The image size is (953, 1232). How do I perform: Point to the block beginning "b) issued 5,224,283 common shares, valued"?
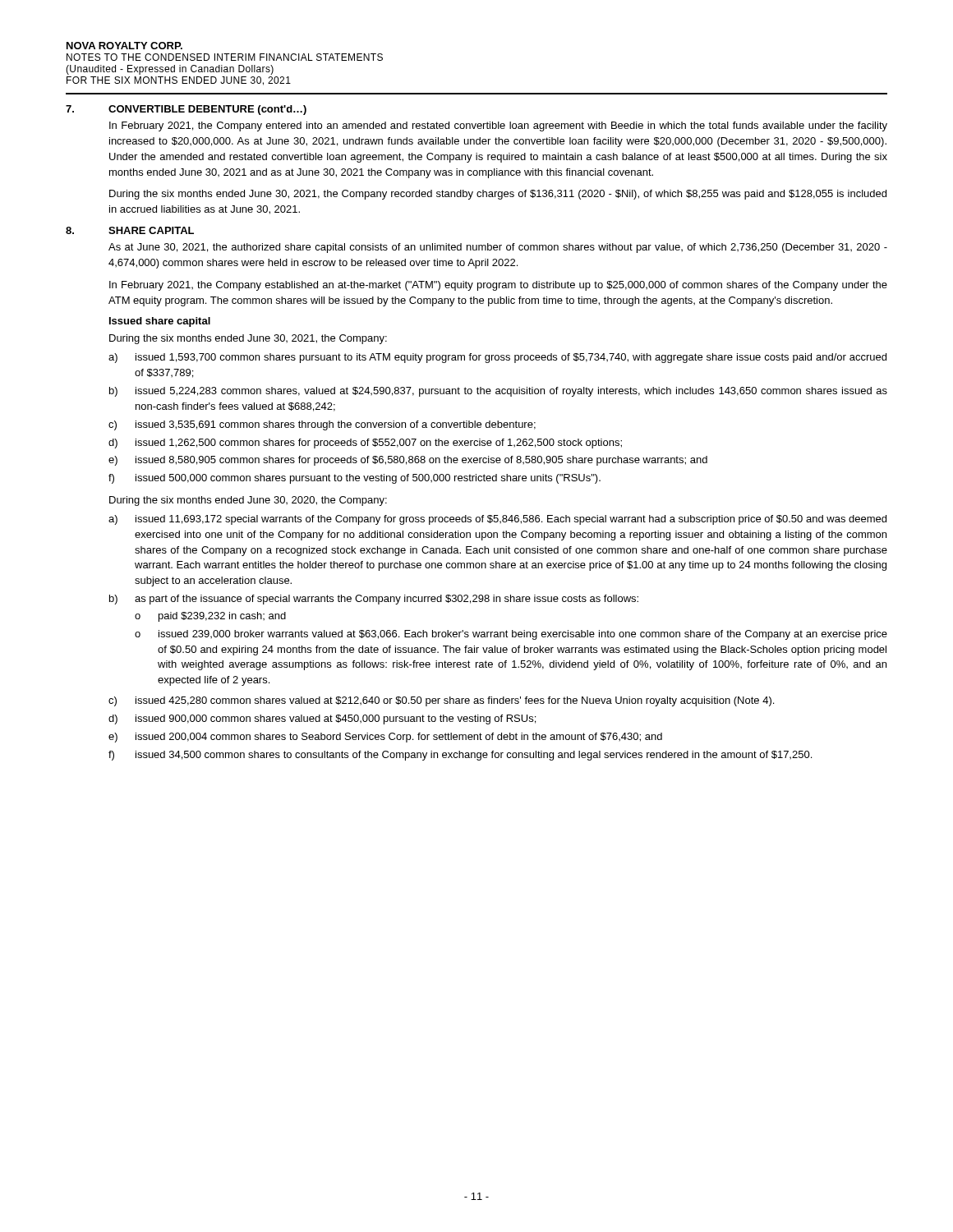(498, 399)
